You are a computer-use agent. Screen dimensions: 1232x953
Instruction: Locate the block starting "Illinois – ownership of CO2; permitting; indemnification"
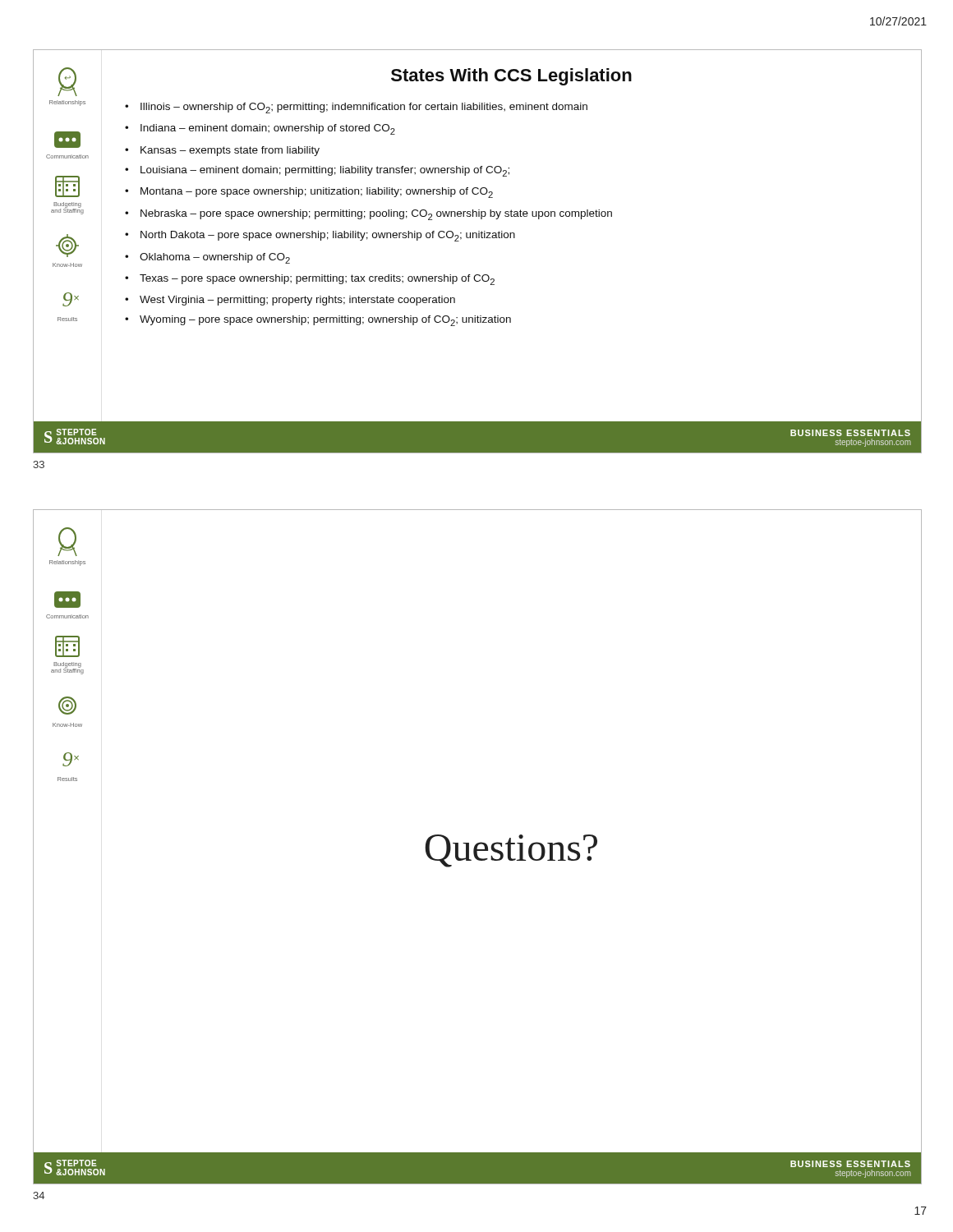[x=364, y=107]
